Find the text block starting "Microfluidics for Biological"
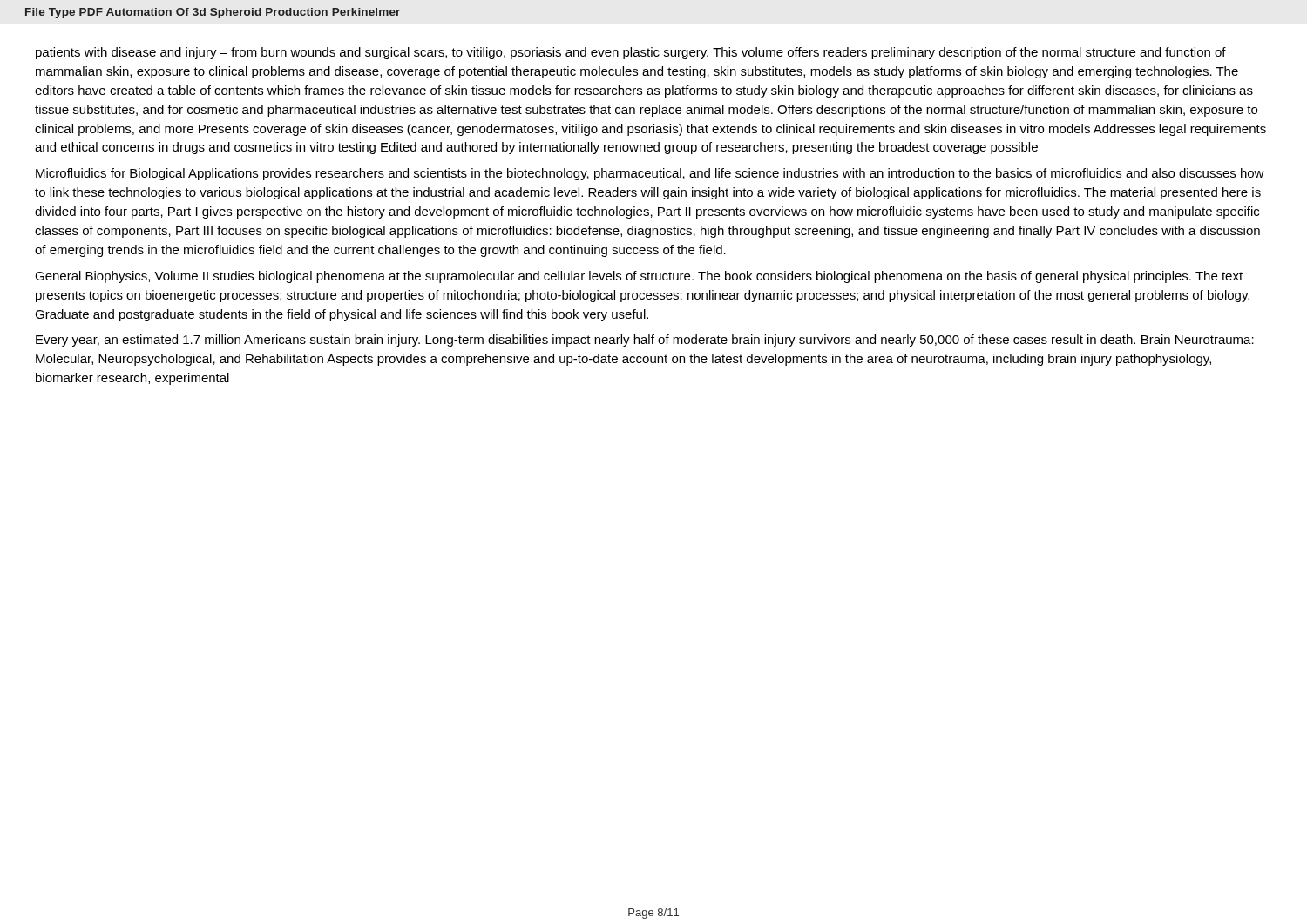1307x924 pixels. pos(649,211)
